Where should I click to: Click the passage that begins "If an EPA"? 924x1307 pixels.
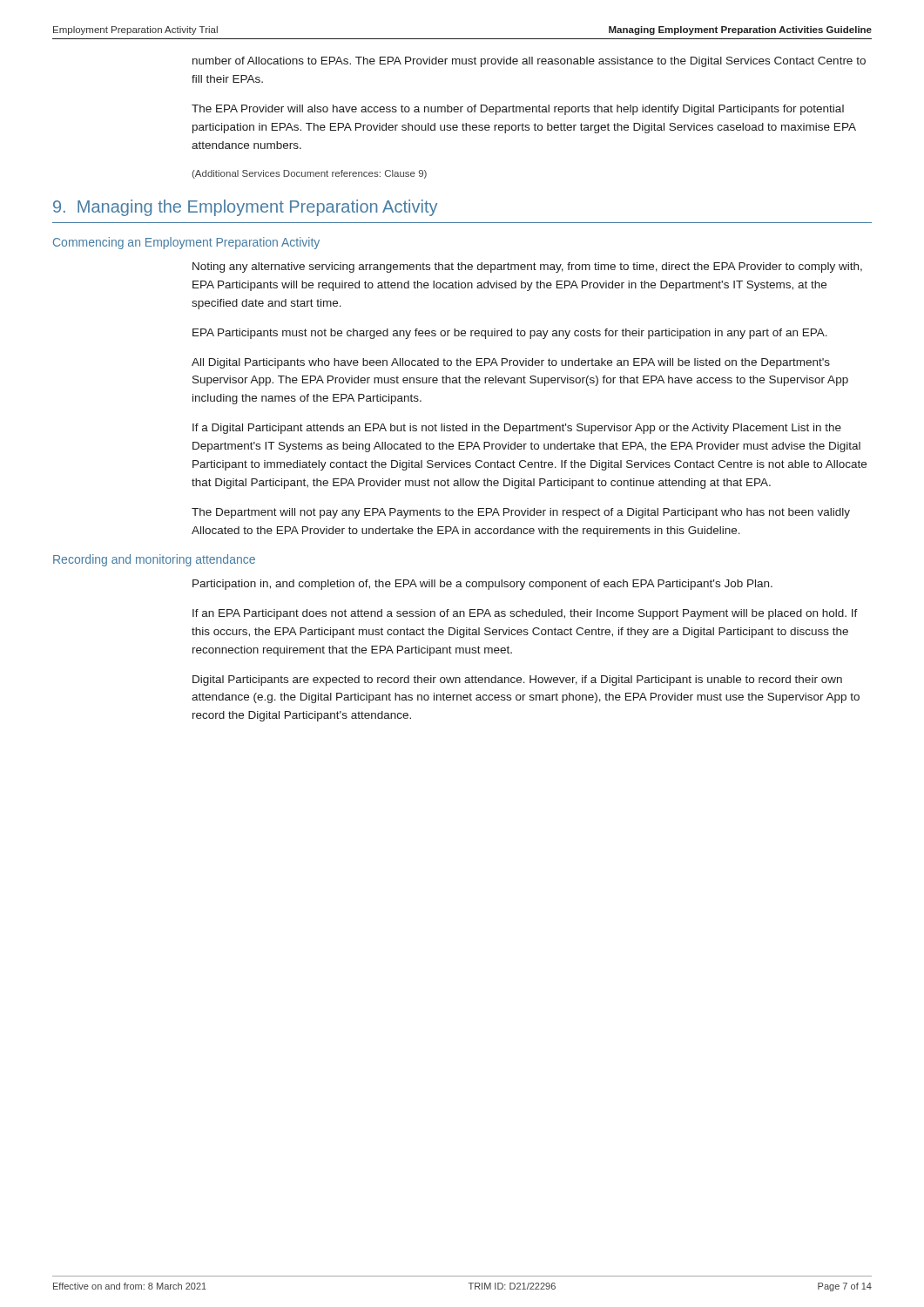(524, 631)
